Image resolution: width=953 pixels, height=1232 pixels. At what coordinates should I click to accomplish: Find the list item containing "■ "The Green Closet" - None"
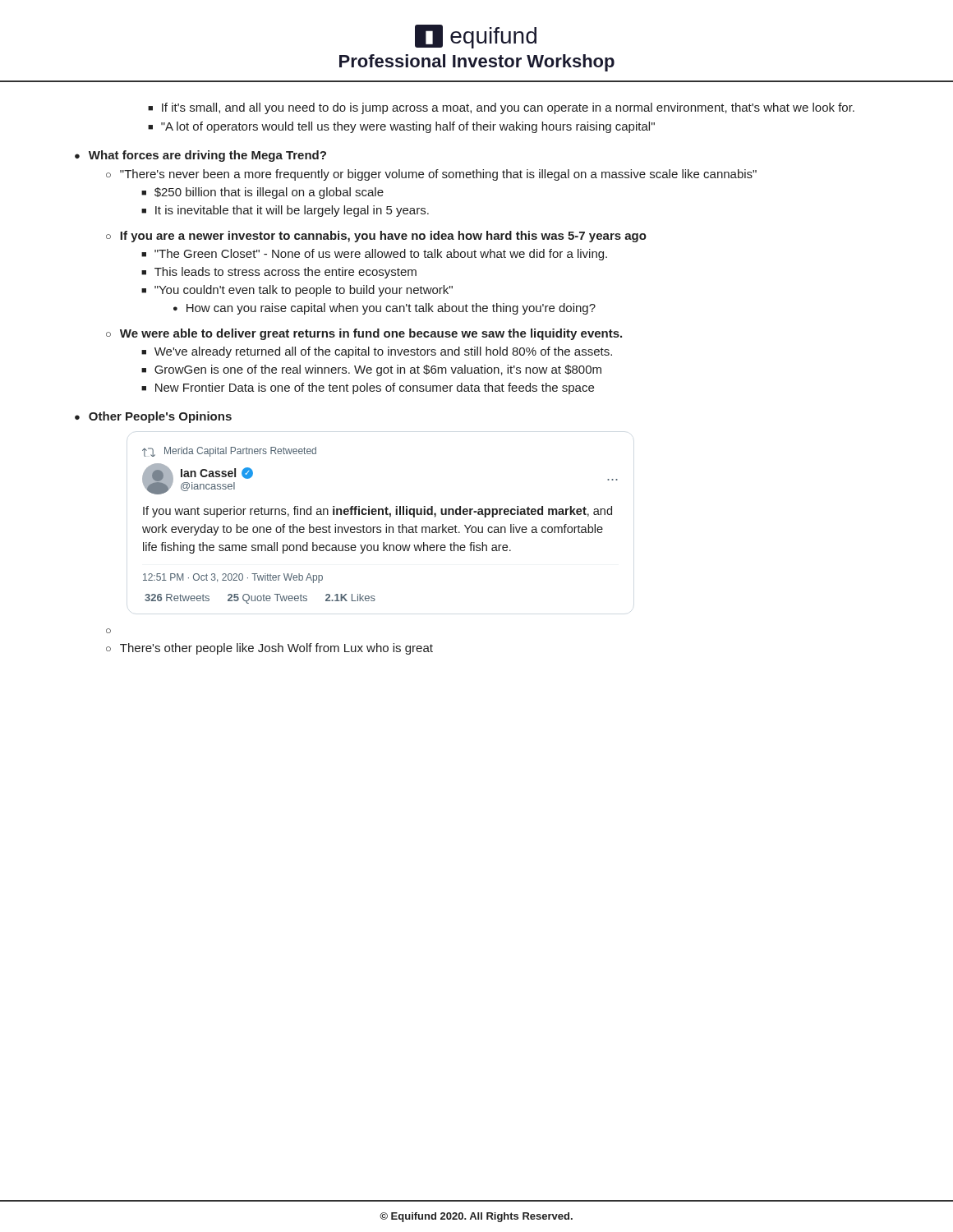(375, 253)
